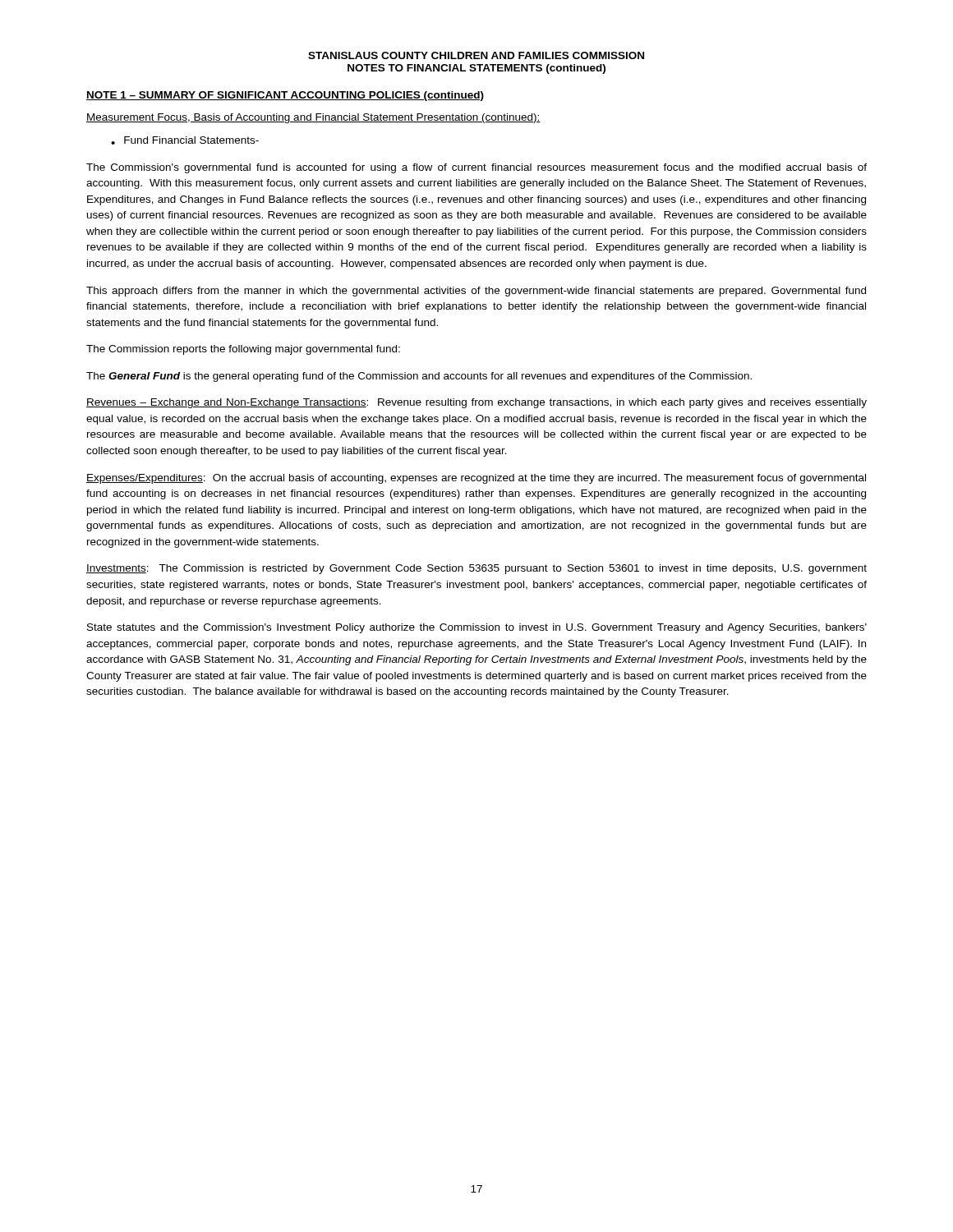Viewport: 953px width, 1232px height.
Task: Point to the block beginning "Investments: The Commission is restricted"
Action: click(x=476, y=584)
